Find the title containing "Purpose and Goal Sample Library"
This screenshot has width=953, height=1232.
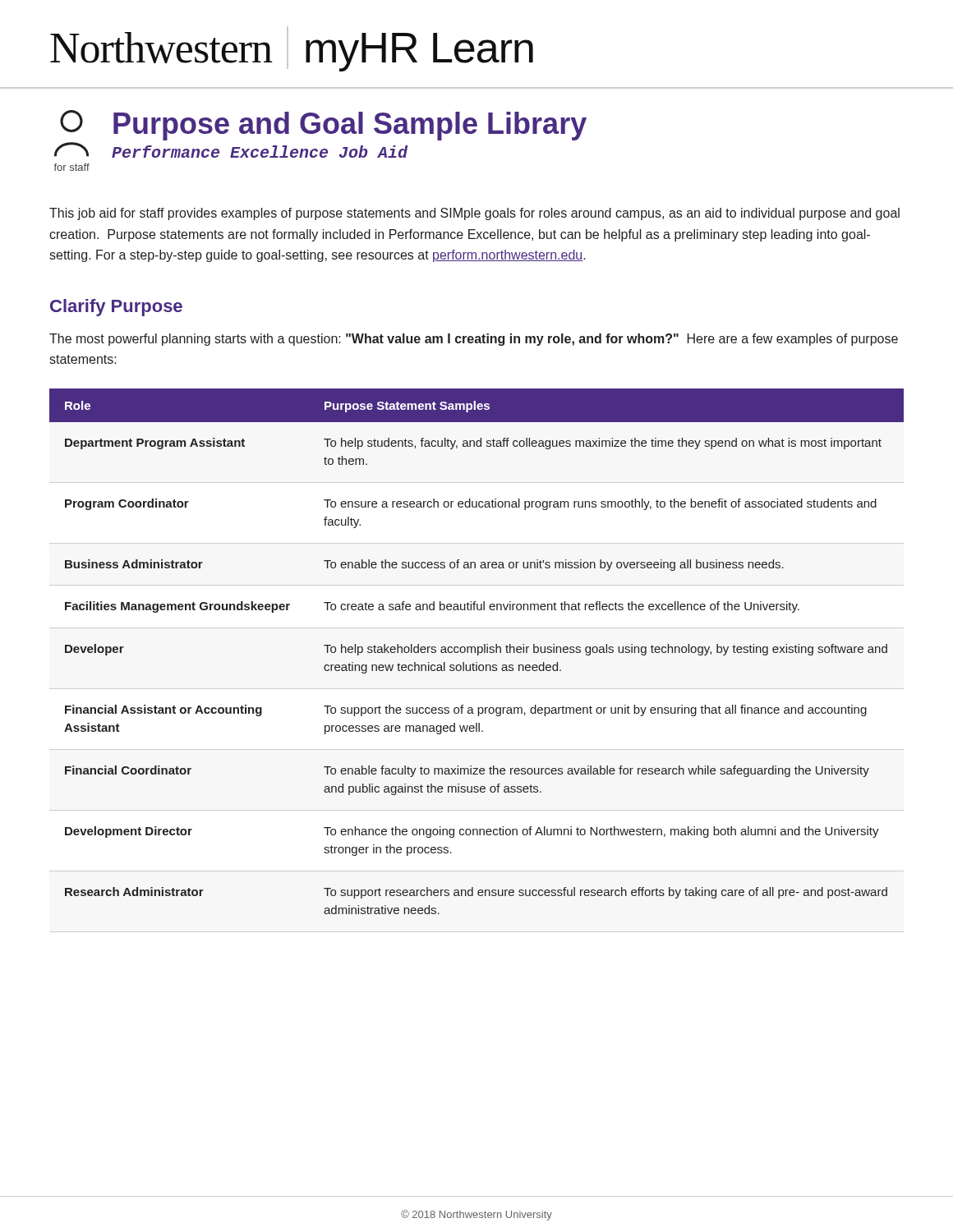pos(349,124)
